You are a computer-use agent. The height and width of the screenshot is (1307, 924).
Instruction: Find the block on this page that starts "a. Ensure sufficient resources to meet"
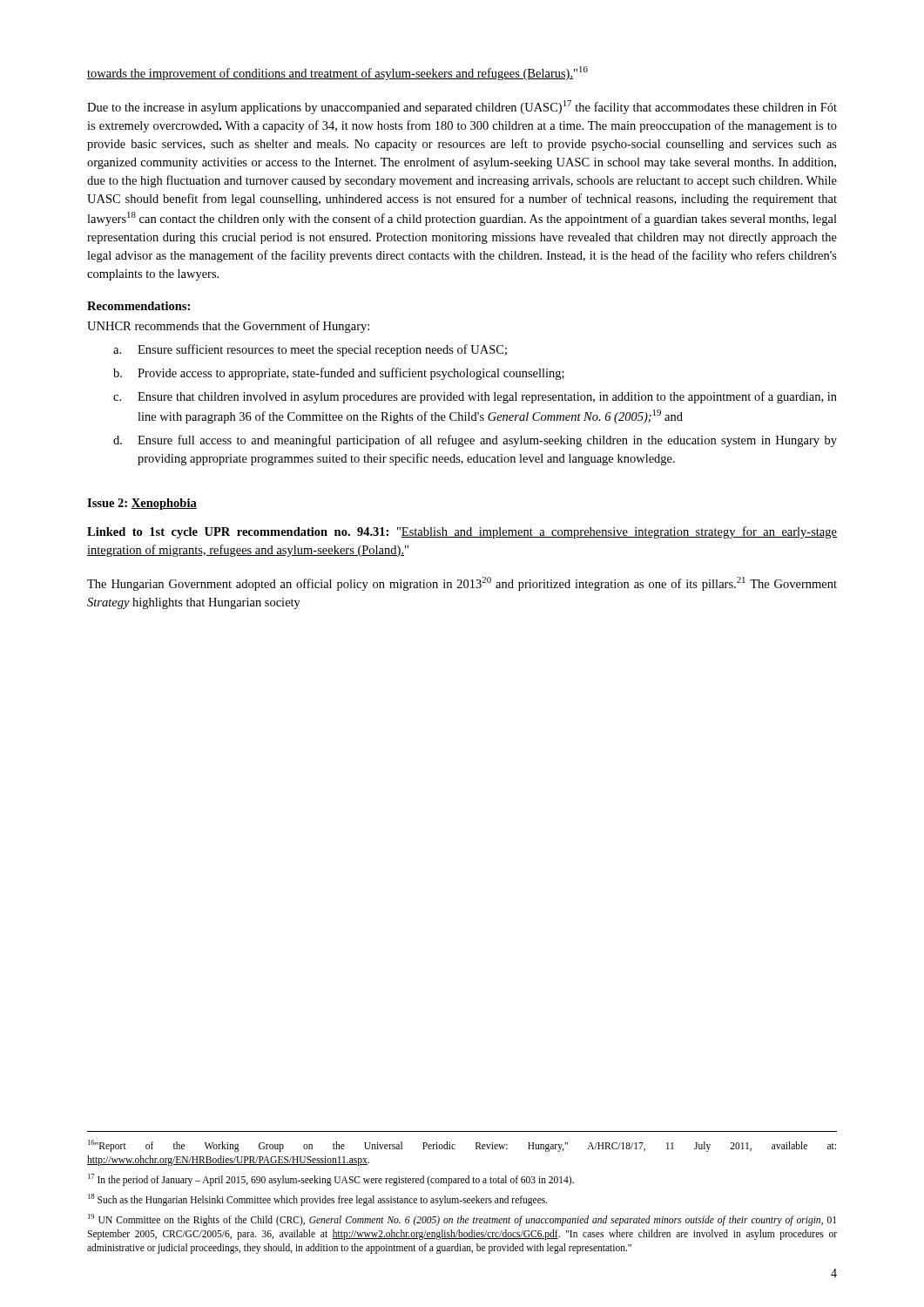475,350
